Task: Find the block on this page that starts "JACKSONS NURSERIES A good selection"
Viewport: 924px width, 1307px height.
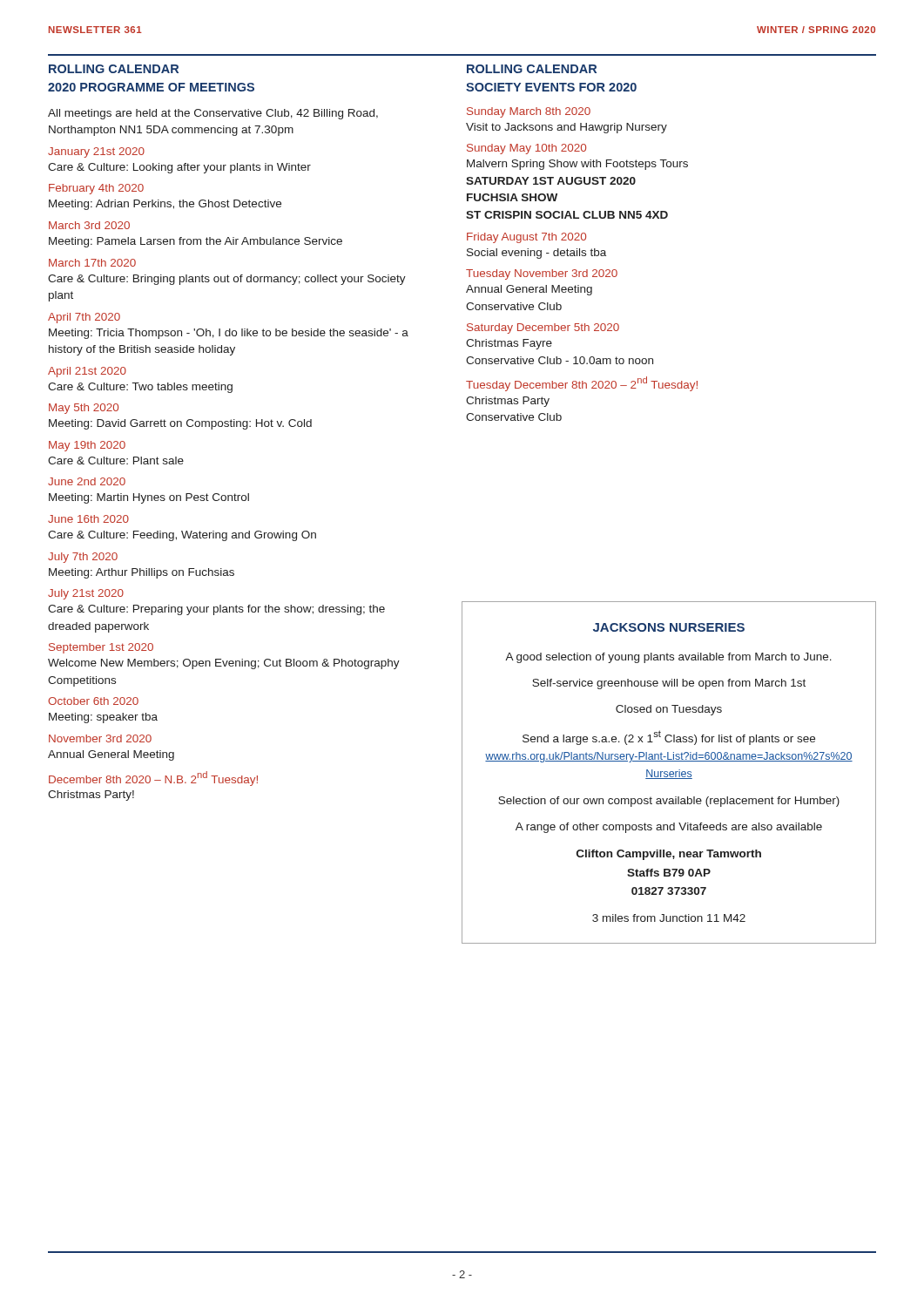Action: (669, 773)
